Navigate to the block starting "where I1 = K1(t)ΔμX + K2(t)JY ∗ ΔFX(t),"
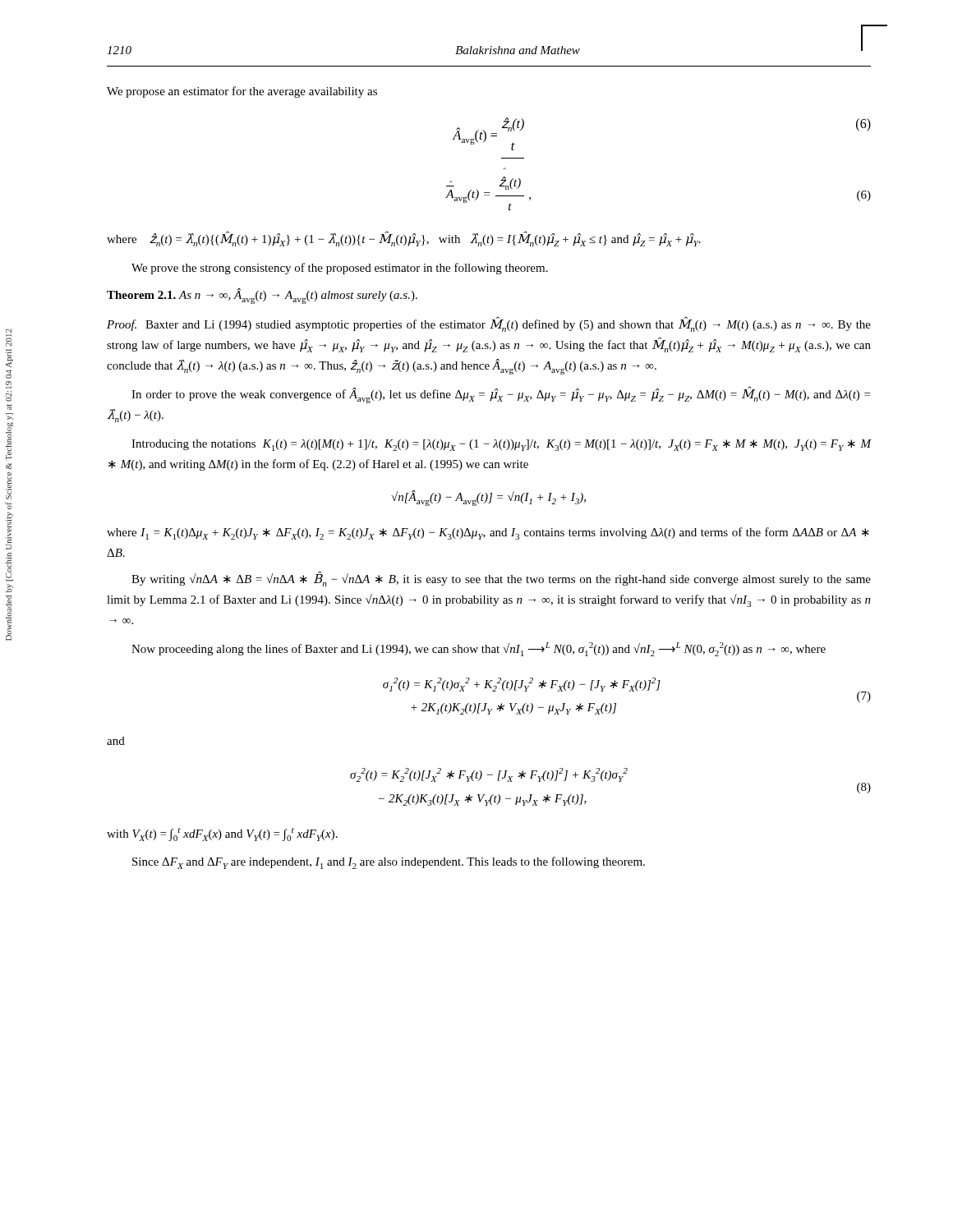Image resolution: width=953 pixels, height=1232 pixels. (x=489, y=542)
